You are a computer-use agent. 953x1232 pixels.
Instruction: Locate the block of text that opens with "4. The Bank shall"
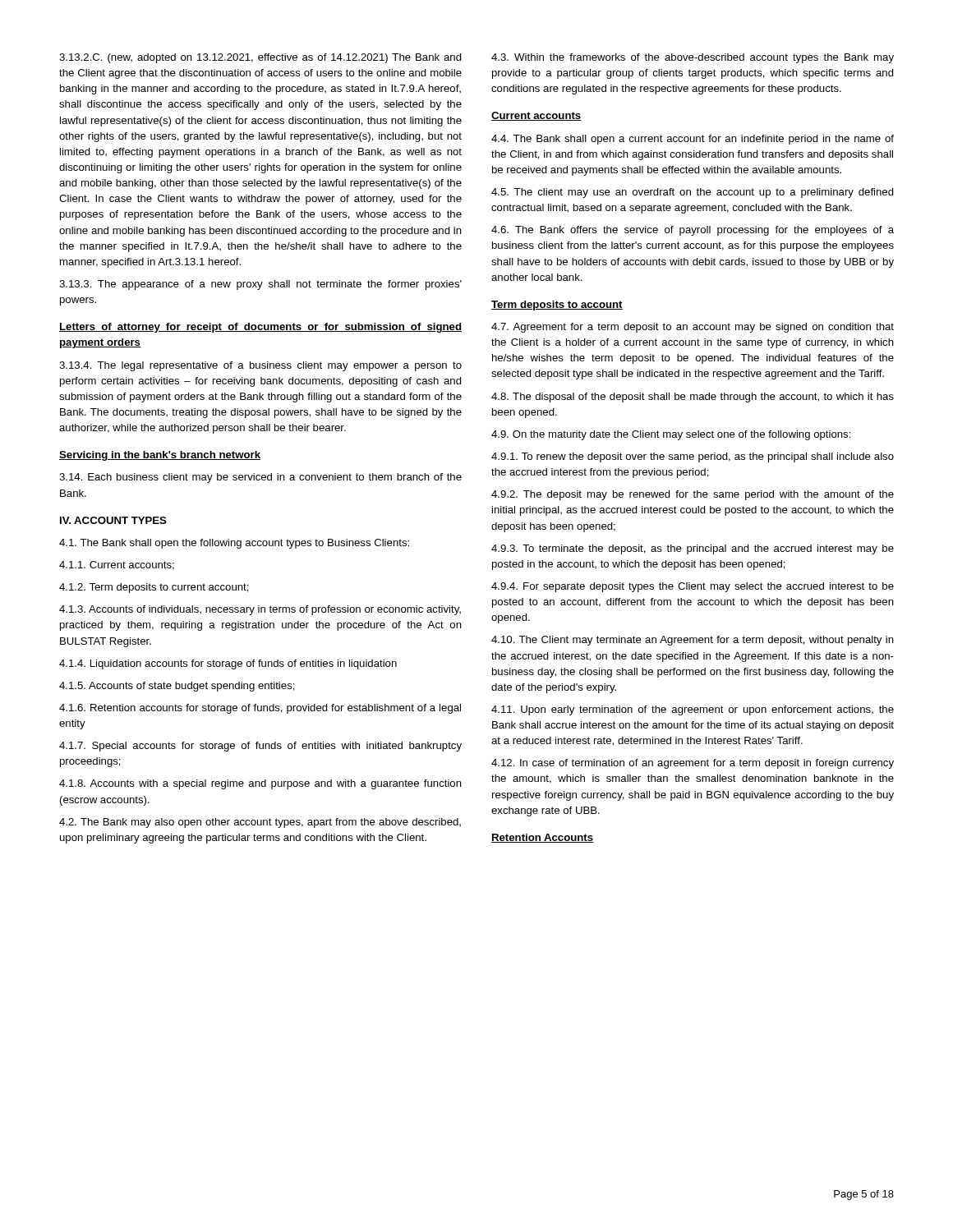693,208
